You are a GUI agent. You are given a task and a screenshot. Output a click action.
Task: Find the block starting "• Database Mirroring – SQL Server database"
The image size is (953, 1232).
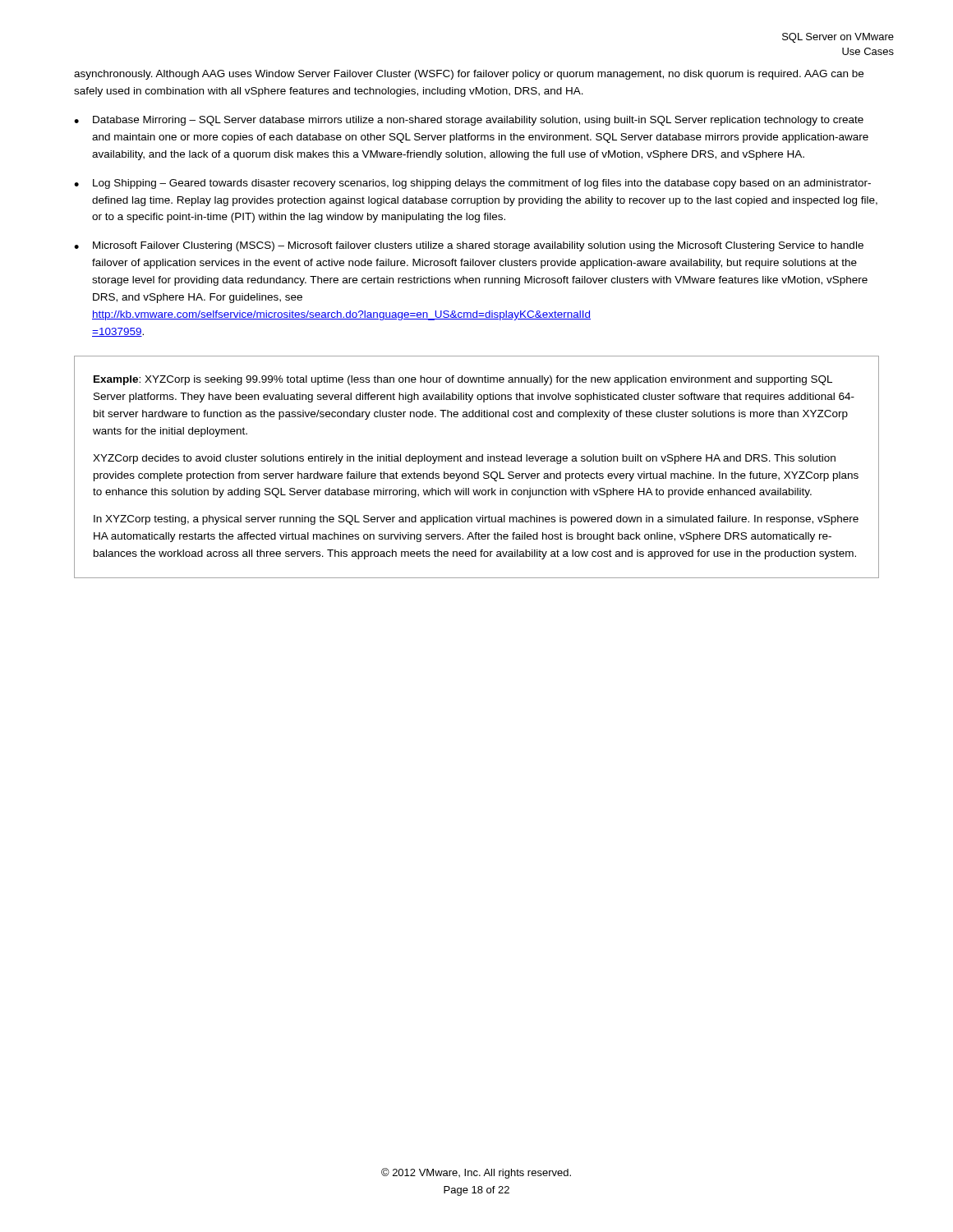click(x=476, y=137)
